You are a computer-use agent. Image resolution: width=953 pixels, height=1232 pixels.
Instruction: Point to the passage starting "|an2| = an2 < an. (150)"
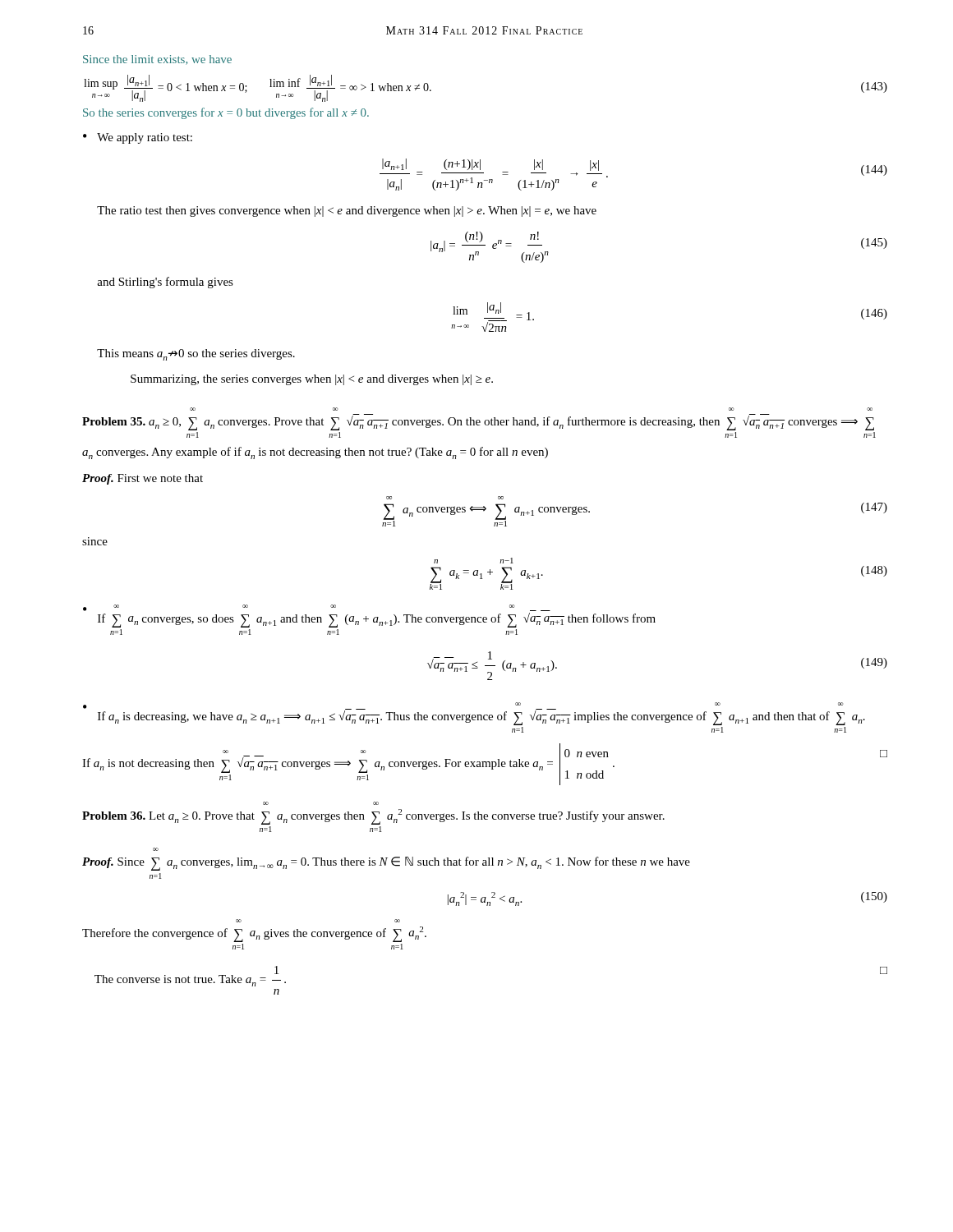(485, 899)
